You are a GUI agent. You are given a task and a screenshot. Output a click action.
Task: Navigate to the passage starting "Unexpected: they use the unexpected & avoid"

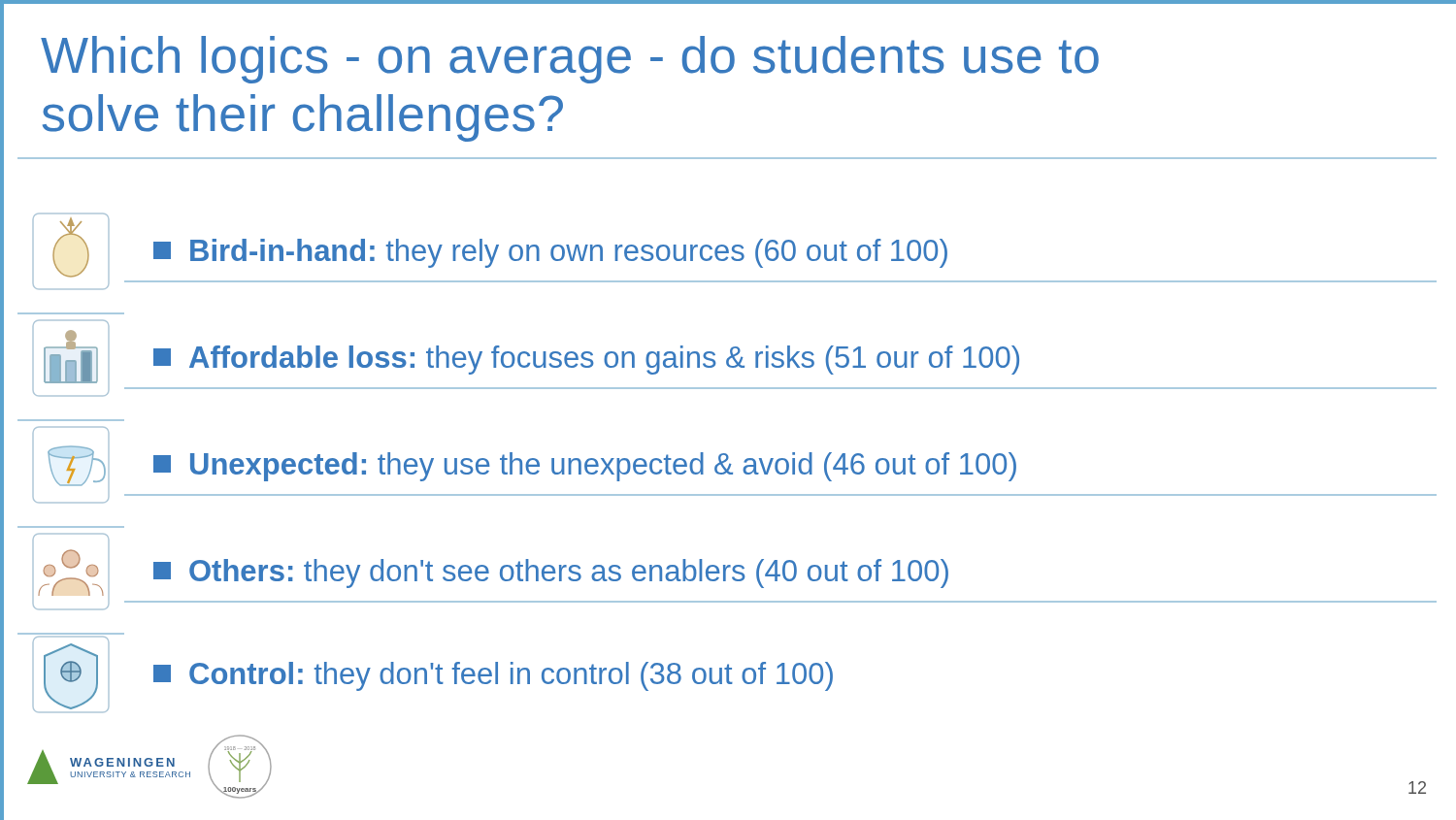pyautogui.click(x=586, y=465)
